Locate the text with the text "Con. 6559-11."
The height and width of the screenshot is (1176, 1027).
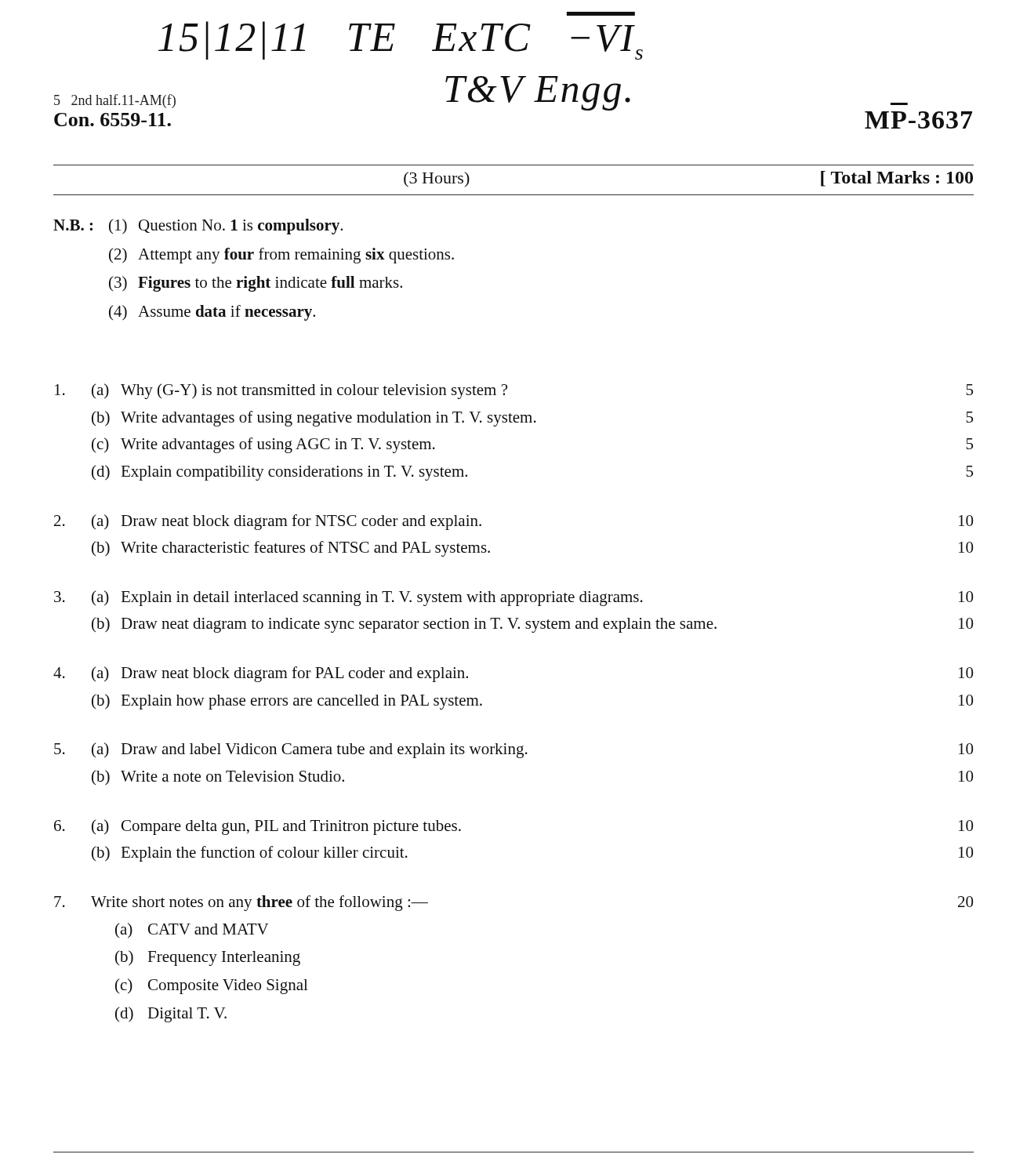113,120
